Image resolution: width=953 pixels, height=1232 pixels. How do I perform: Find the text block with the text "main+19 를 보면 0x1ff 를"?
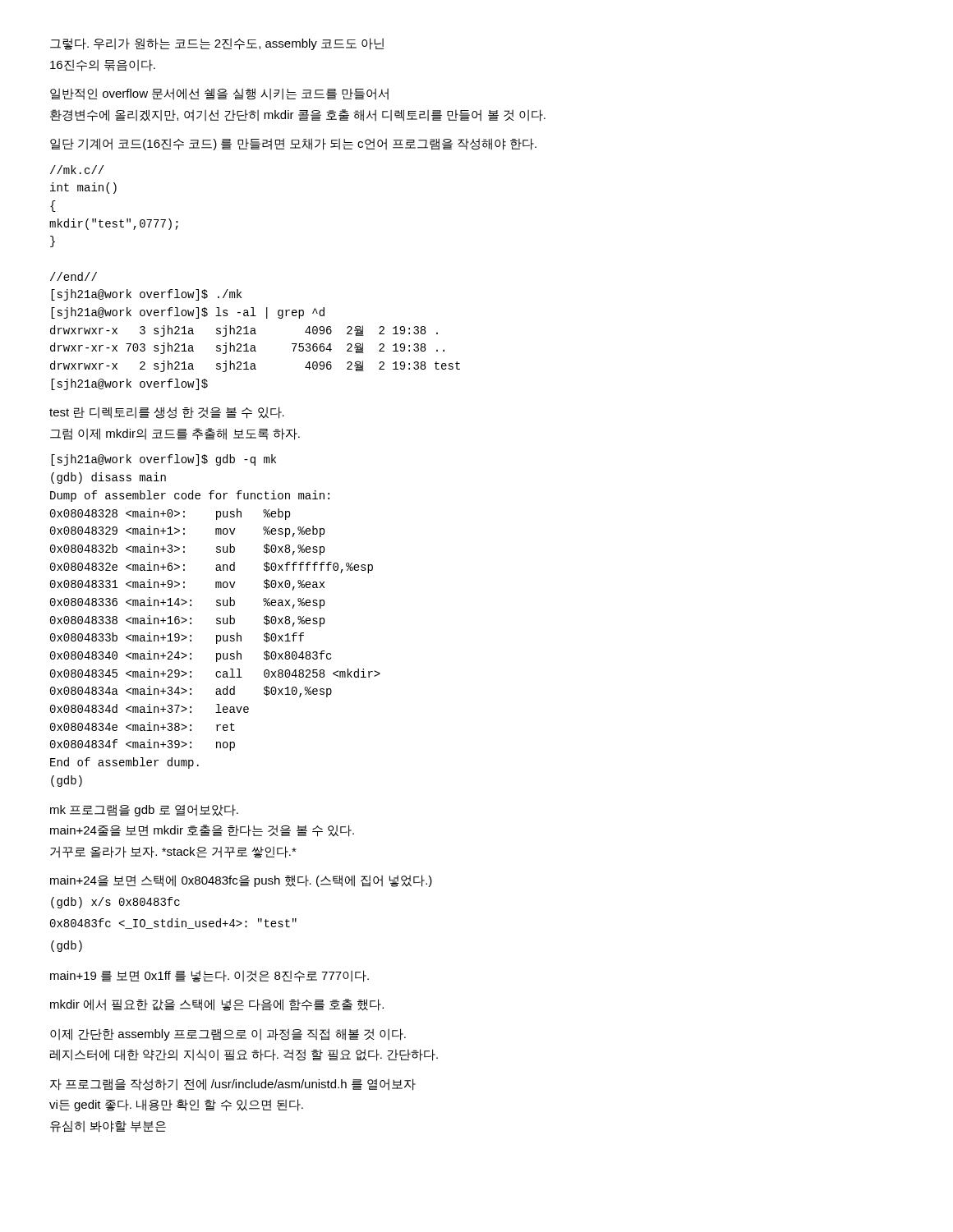click(210, 975)
